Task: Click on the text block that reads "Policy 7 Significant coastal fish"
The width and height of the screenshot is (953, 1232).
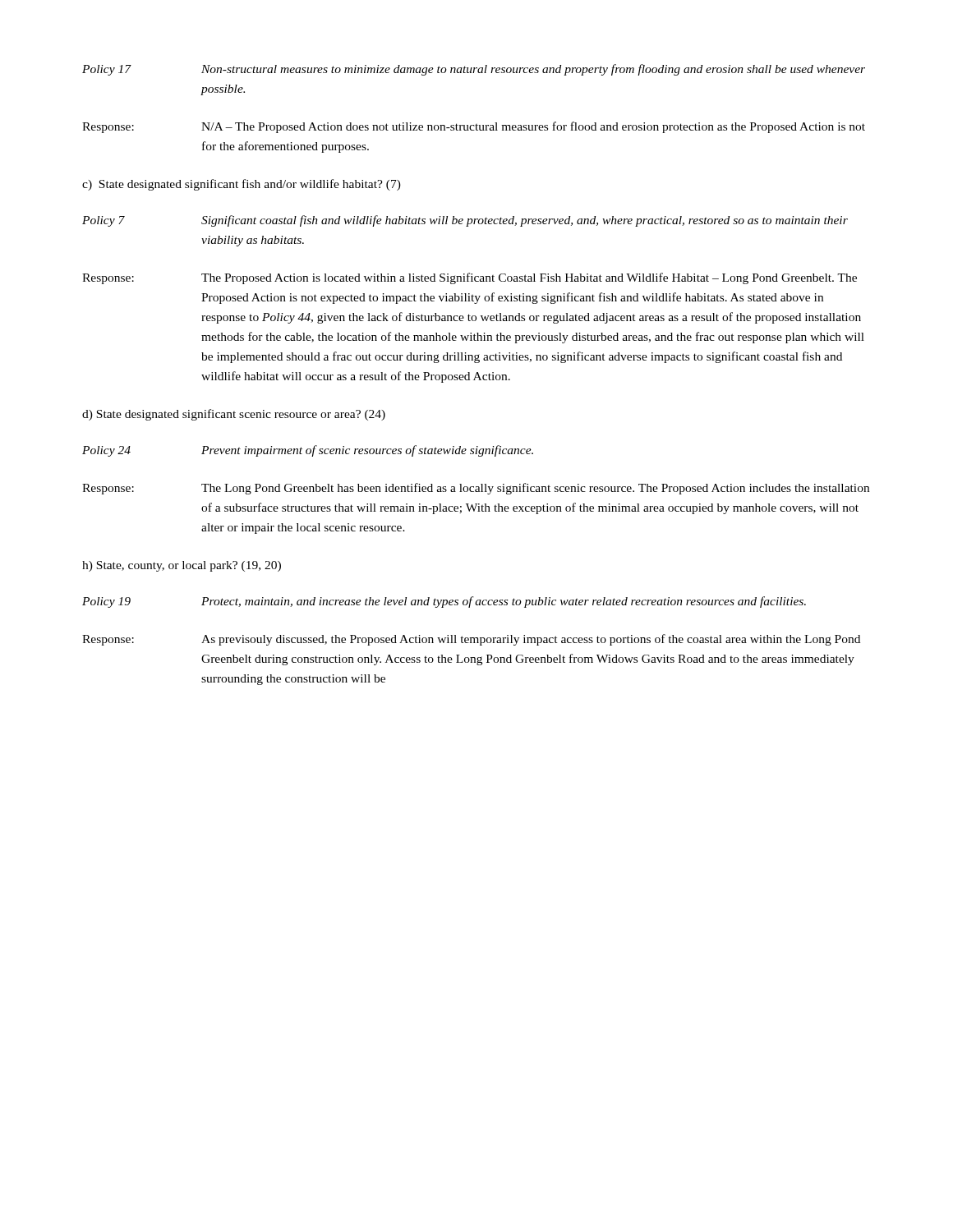Action: click(476, 230)
